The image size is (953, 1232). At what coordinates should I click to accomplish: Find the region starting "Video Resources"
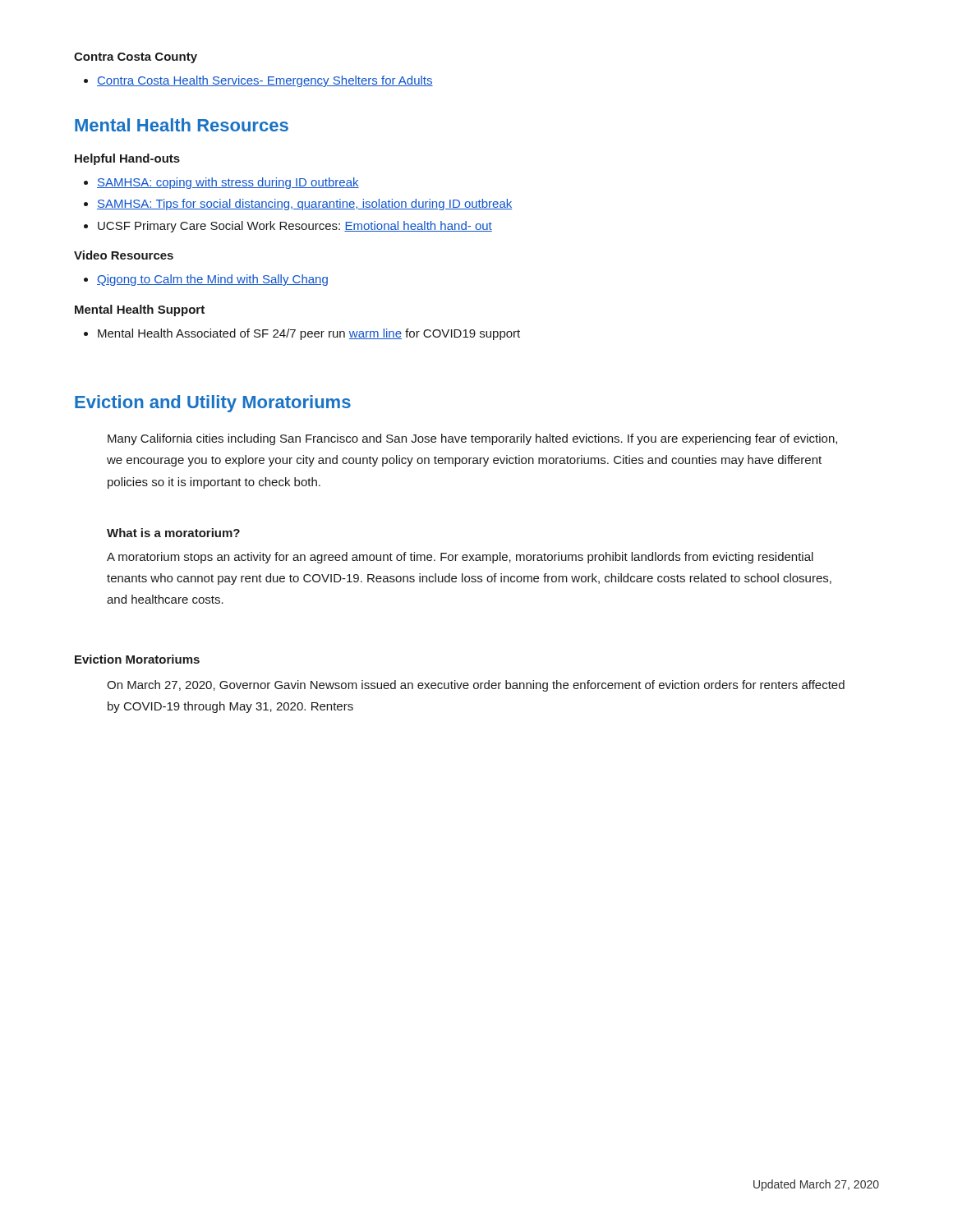tap(124, 255)
